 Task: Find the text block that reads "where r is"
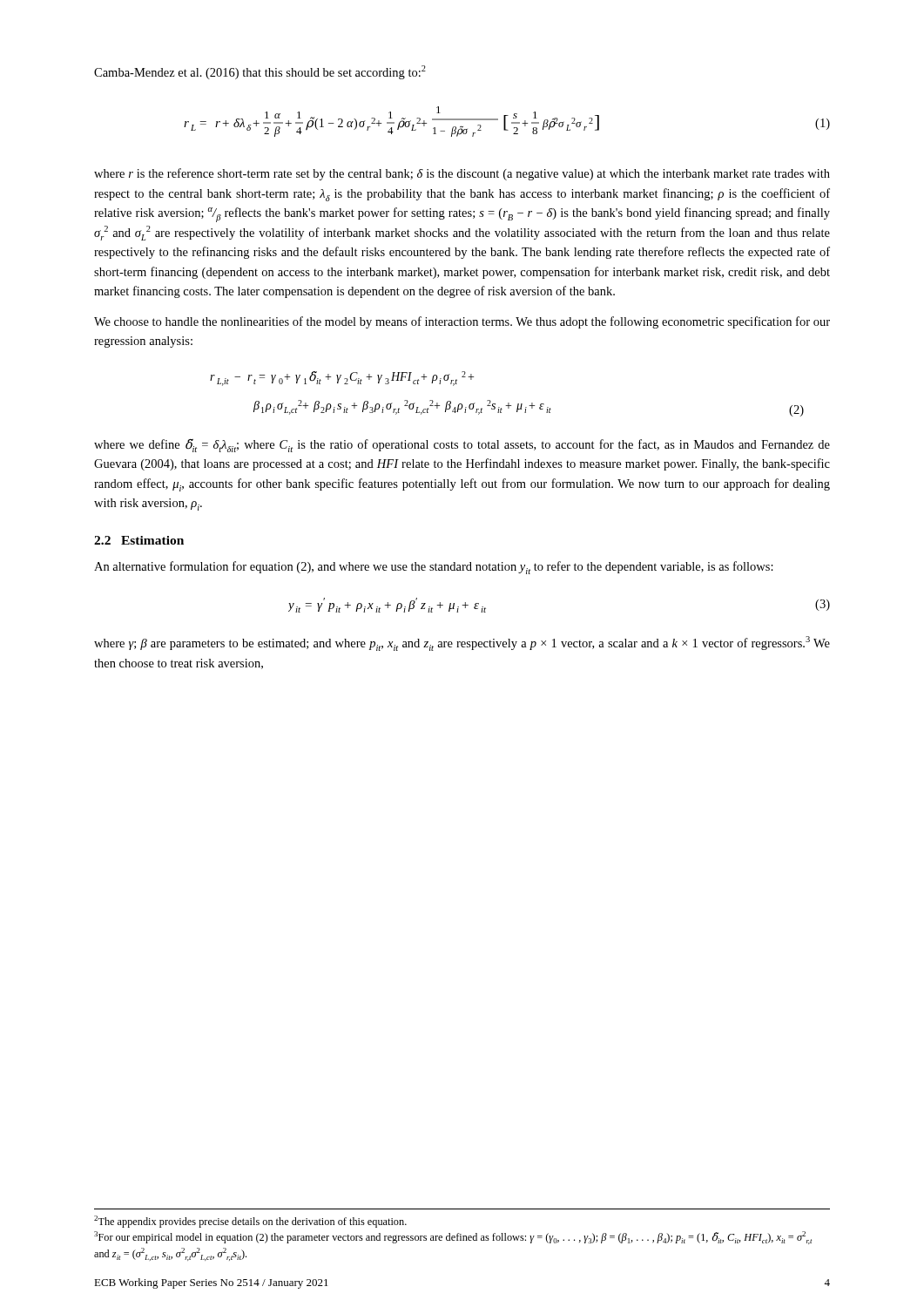462,233
